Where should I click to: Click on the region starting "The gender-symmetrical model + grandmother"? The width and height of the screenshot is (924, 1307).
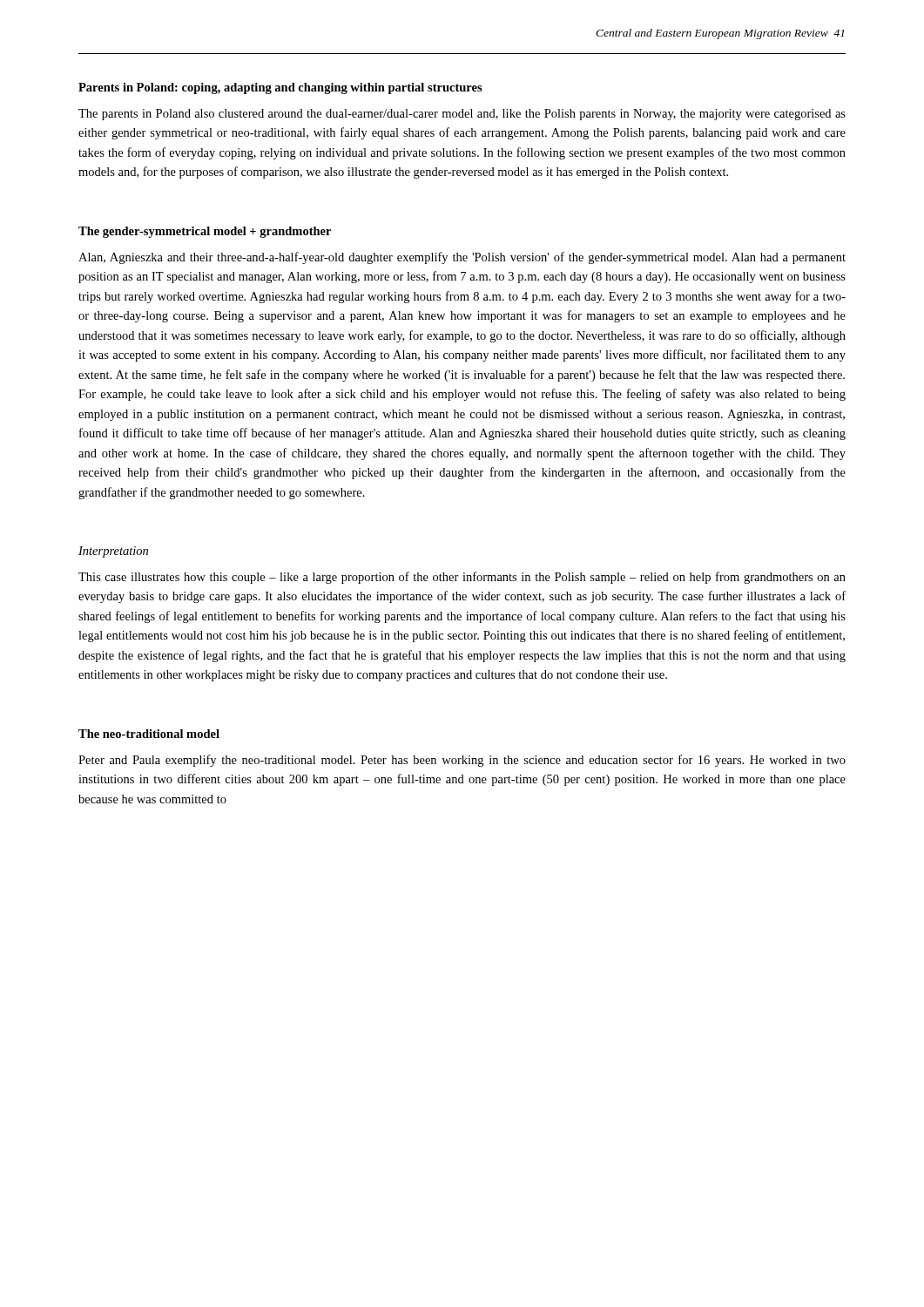[x=205, y=231]
